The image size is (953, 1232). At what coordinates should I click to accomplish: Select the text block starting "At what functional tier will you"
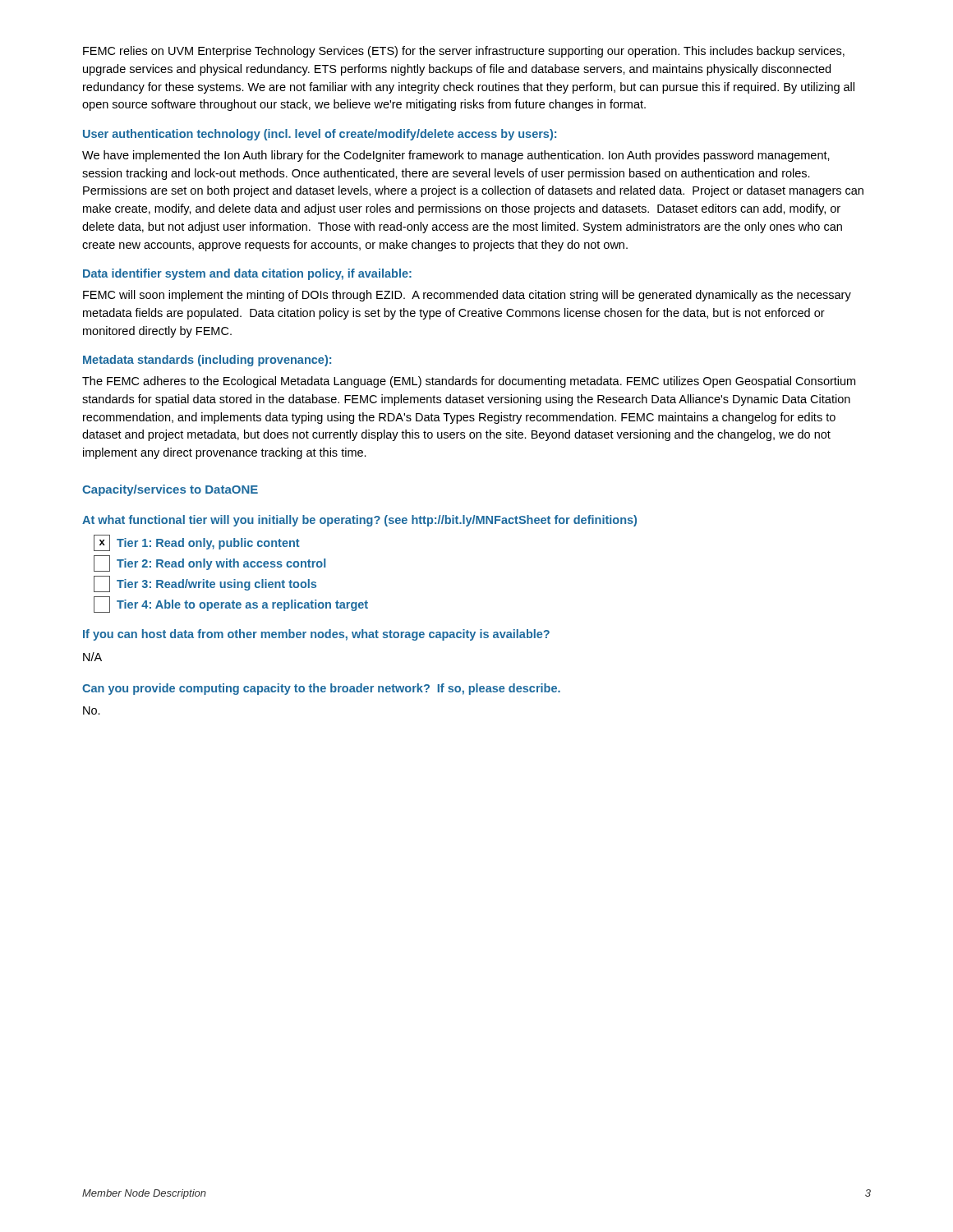coord(476,521)
